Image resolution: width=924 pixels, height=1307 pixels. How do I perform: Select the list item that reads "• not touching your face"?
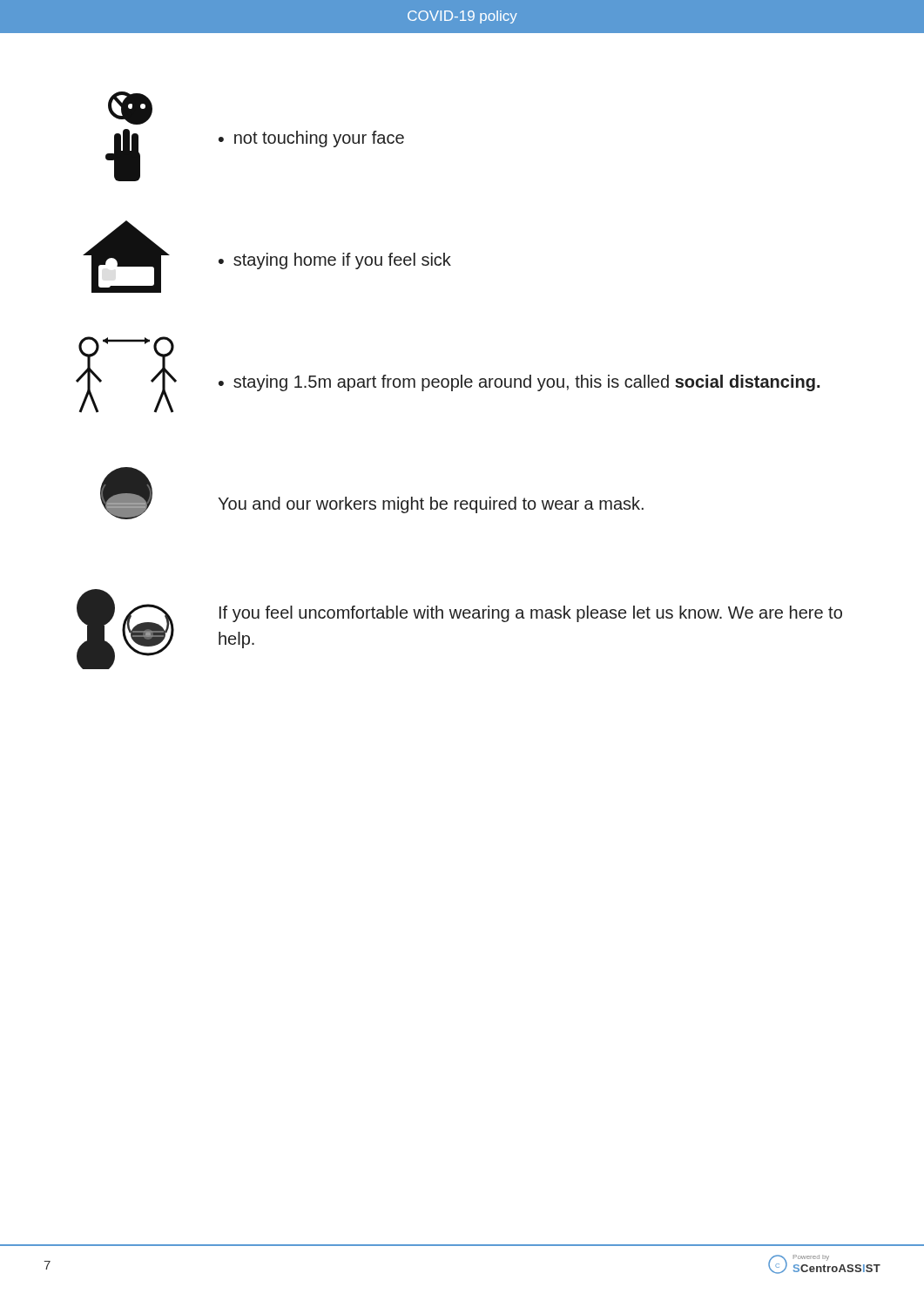[311, 138]
